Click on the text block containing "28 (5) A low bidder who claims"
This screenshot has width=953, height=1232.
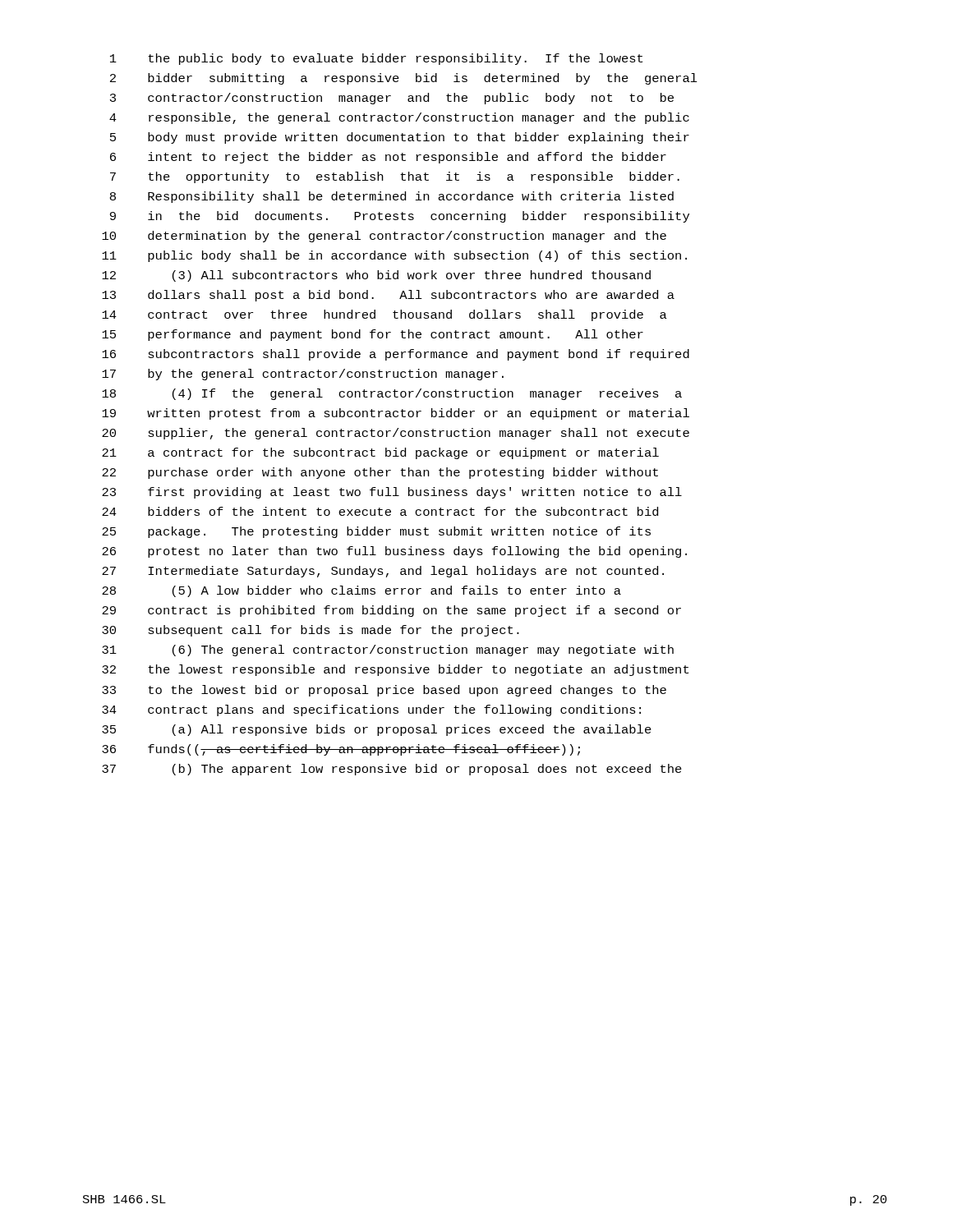[485, 611]
